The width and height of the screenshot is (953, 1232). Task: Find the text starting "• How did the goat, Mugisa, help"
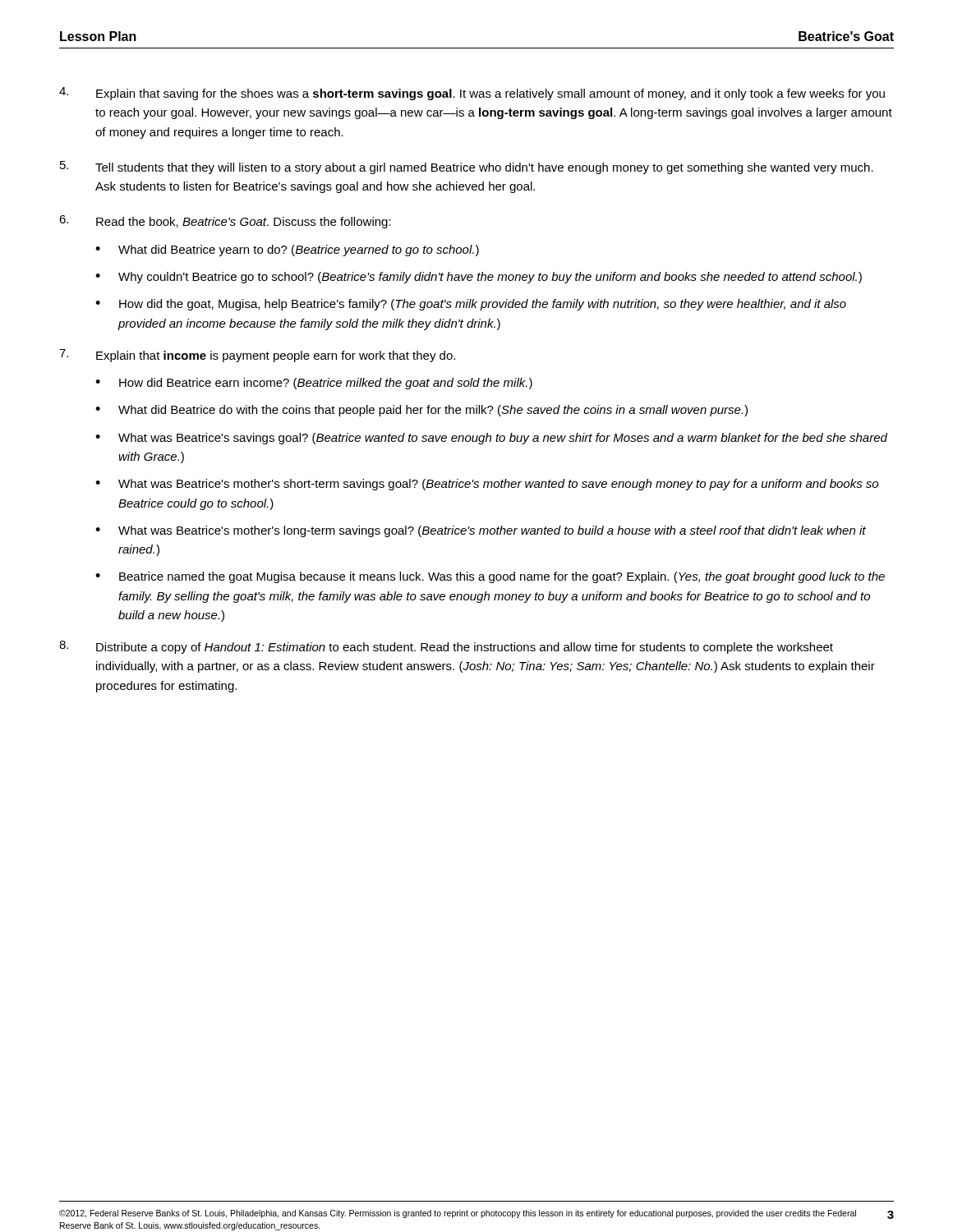495,313
